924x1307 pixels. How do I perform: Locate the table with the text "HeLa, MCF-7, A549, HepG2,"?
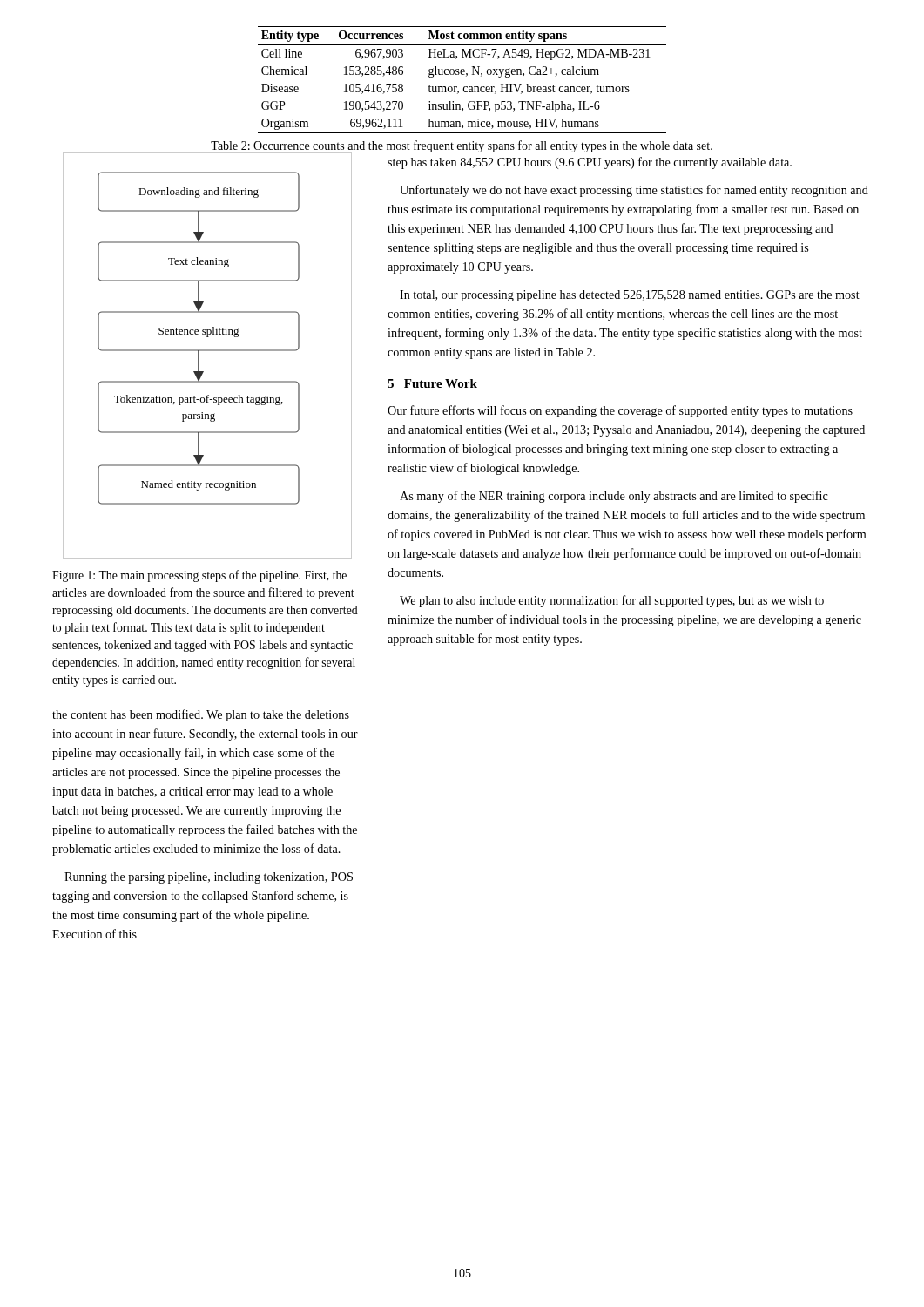click(x=462, y=80)
